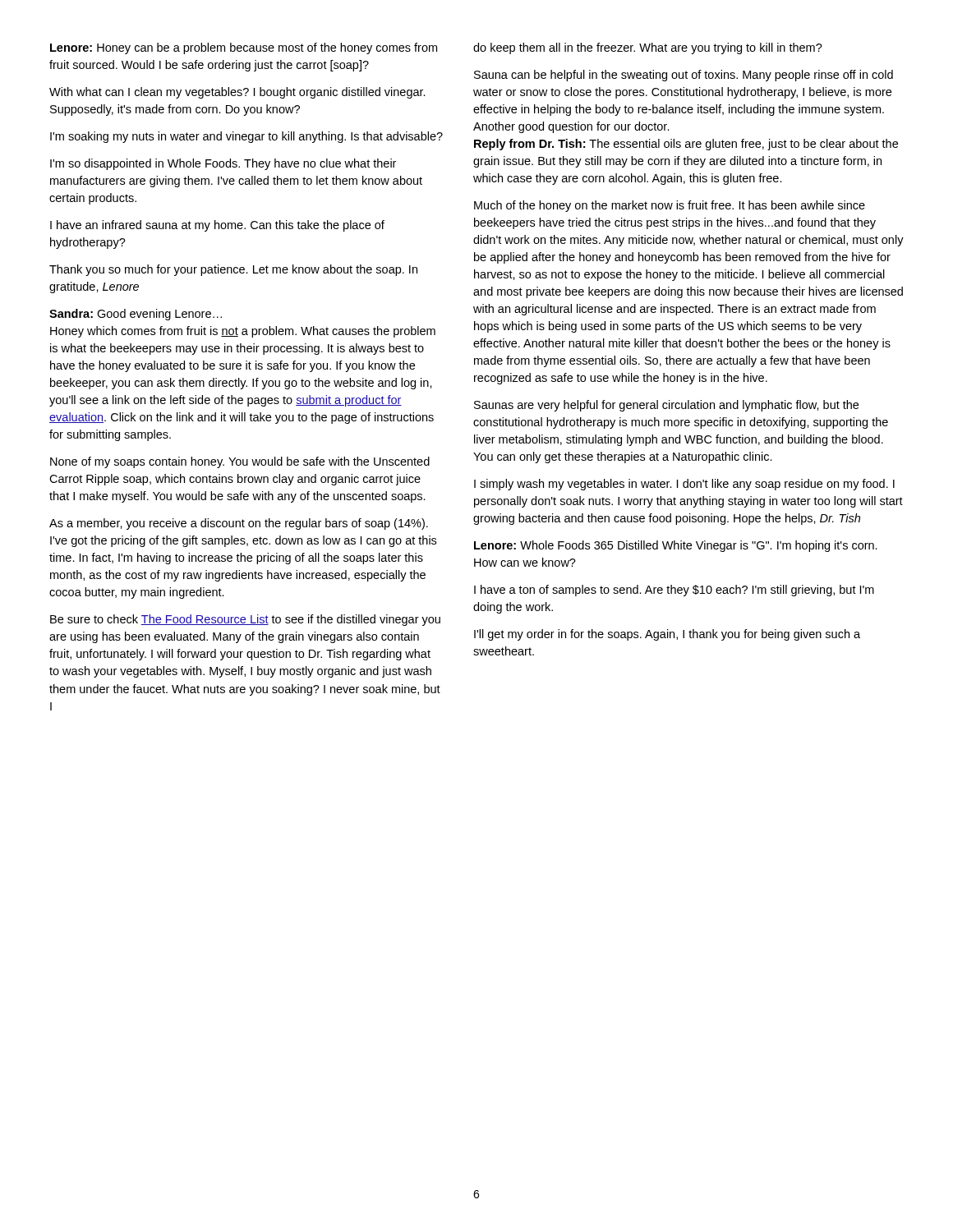The width and height of the screenshot is (953, 1232).
Task: Locate the block of text that opens with "I'll get my order in for the soaps."
Action: point(667,643)
